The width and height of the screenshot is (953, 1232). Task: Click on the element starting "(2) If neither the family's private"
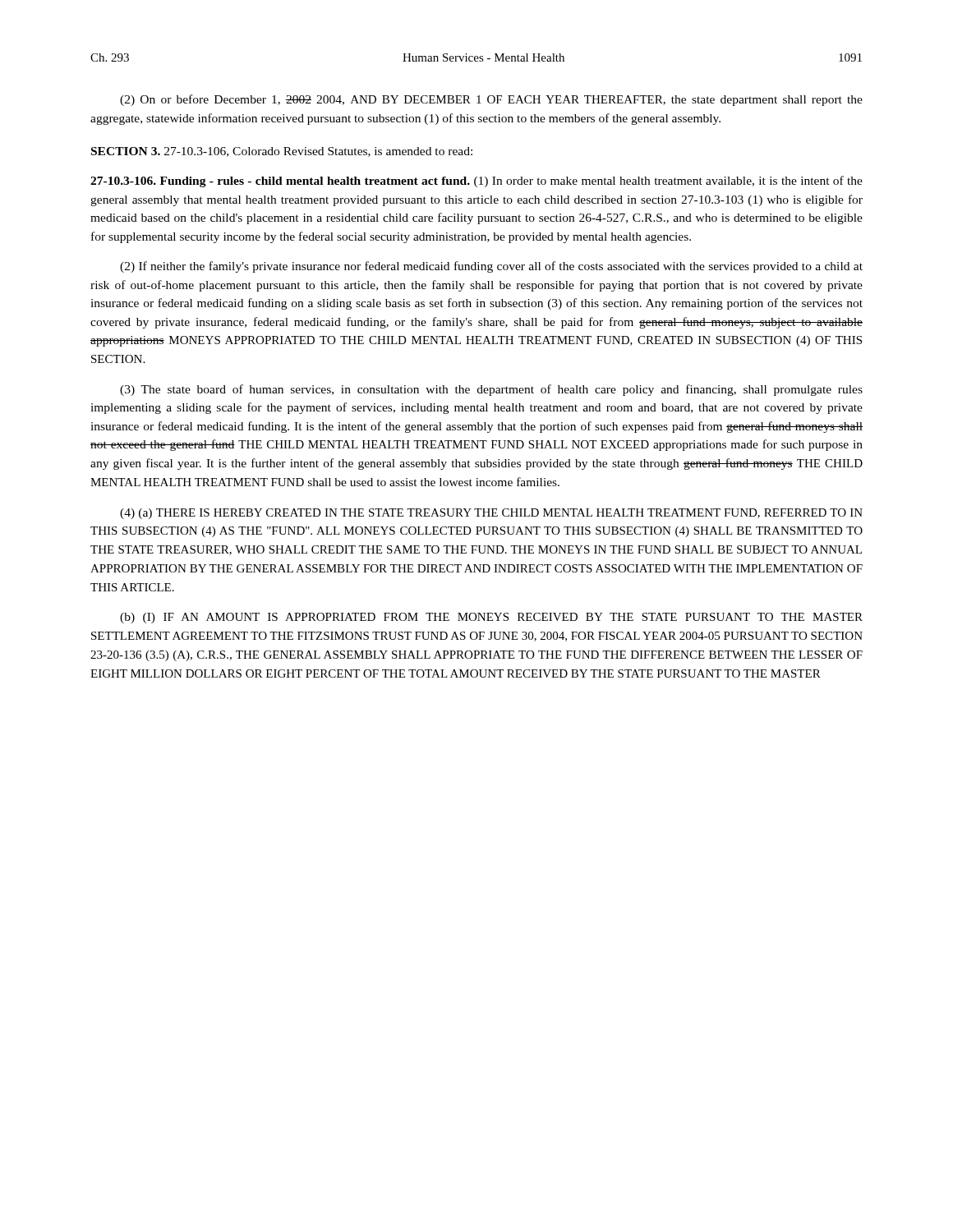tap(476, 312)
